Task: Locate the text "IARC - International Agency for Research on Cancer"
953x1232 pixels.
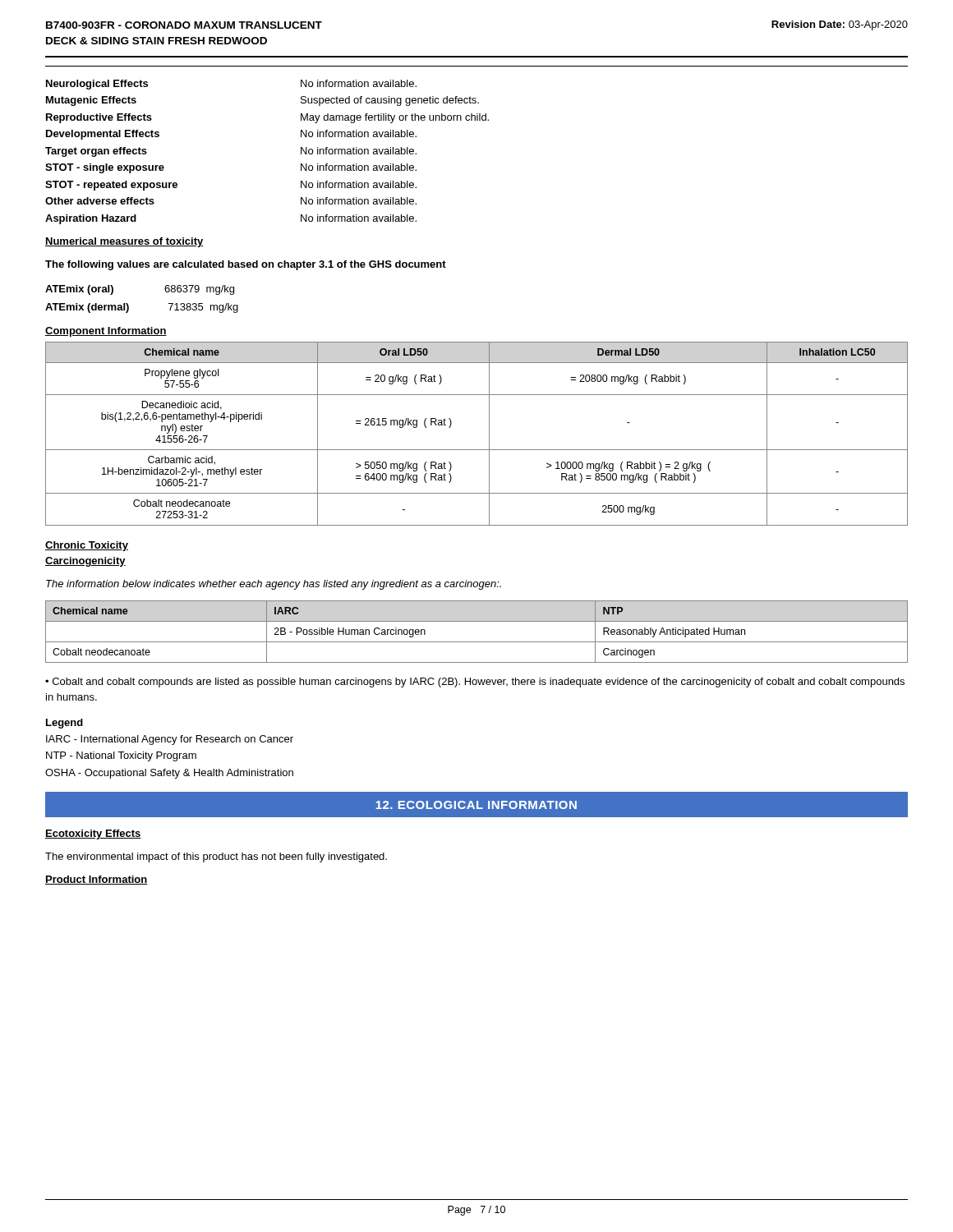Action: tap(169, 739)
